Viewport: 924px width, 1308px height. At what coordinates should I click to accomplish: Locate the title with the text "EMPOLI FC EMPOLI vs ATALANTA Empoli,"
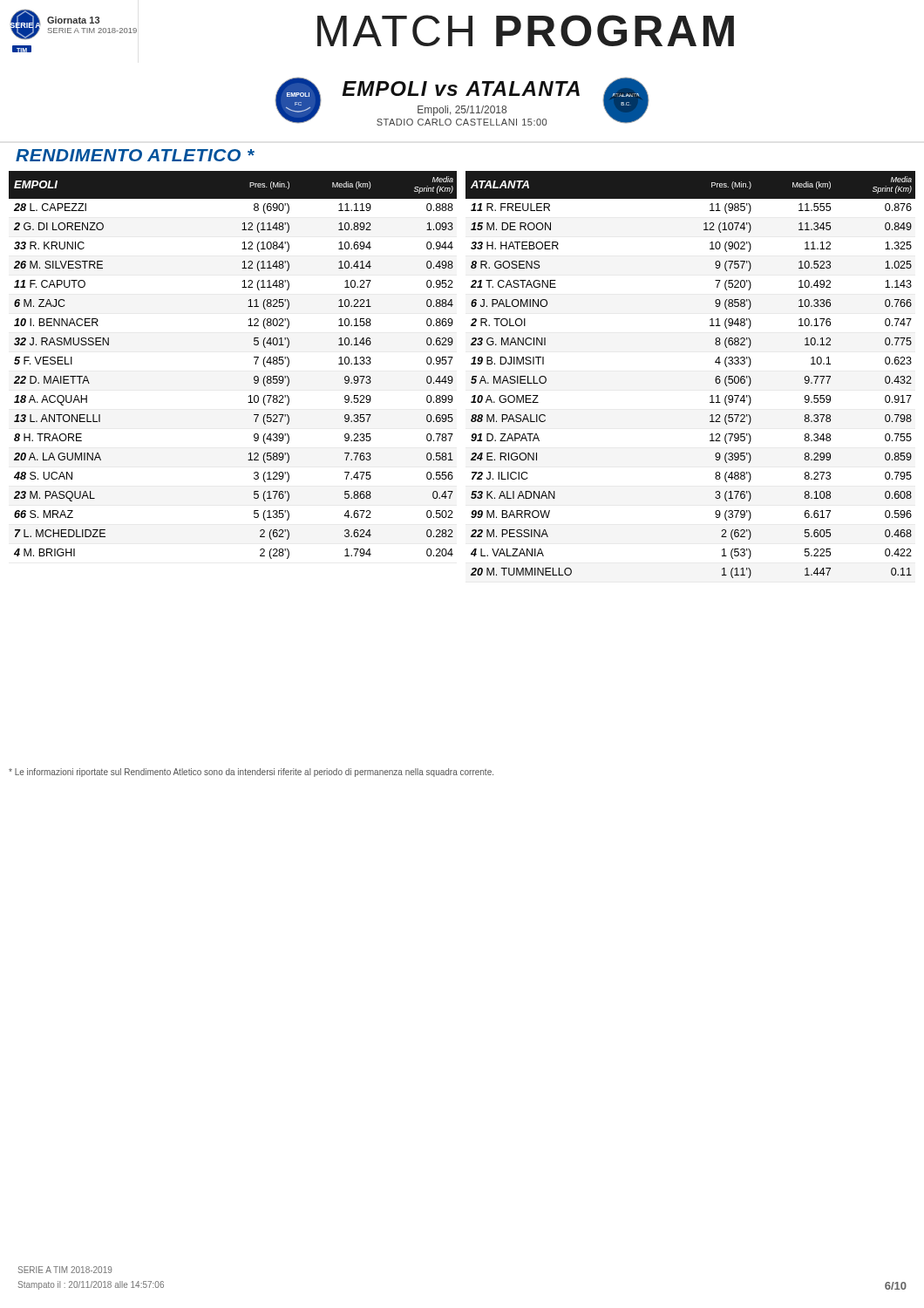462,102
